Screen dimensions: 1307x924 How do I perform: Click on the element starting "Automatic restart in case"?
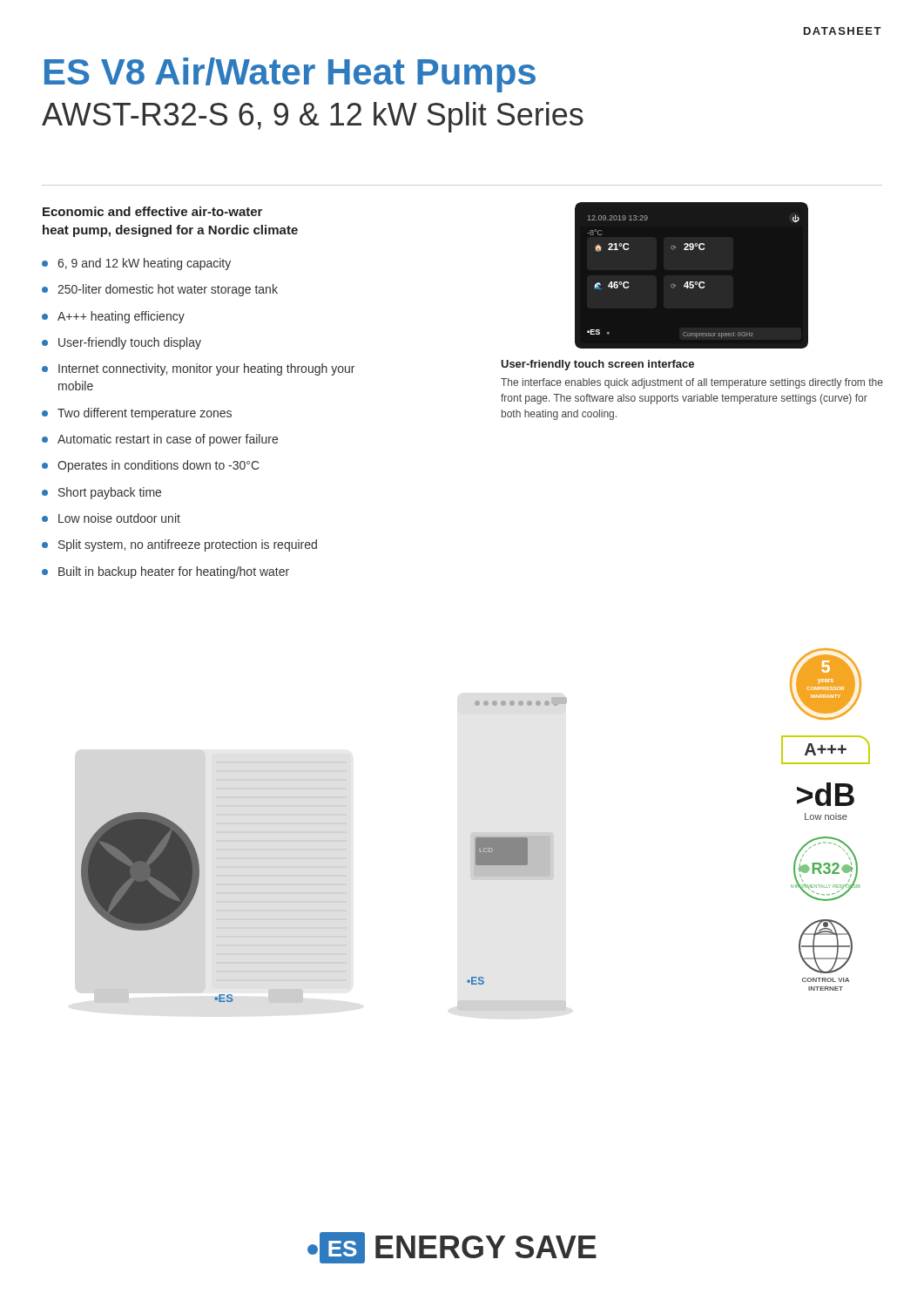click(x=168, y=439)
